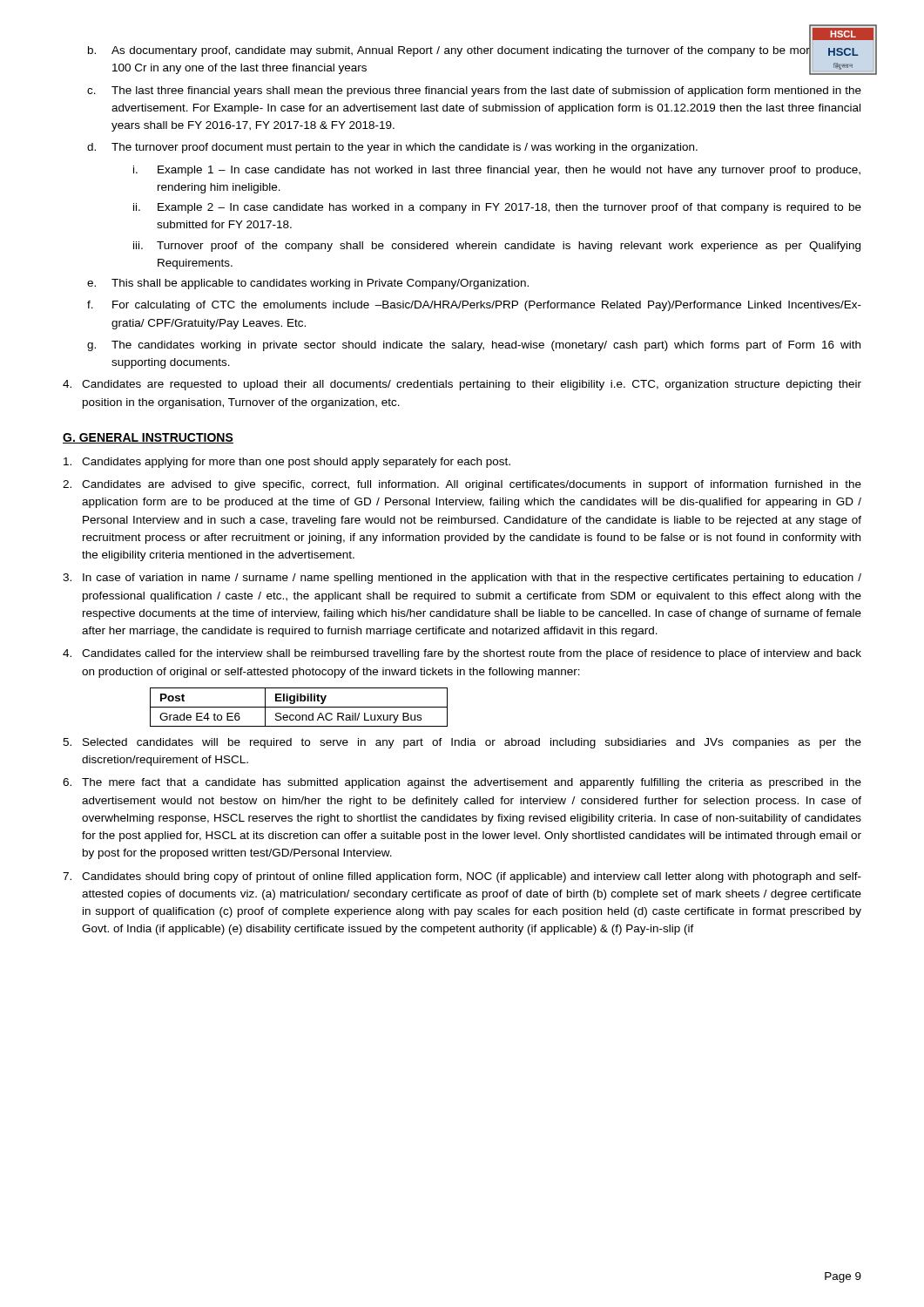This screenshot has height=1307, width=924.
Task: Find the text block starting "e. This shall be applicable to candidates"
Action: pyautogui.click(x=474, y=283)
